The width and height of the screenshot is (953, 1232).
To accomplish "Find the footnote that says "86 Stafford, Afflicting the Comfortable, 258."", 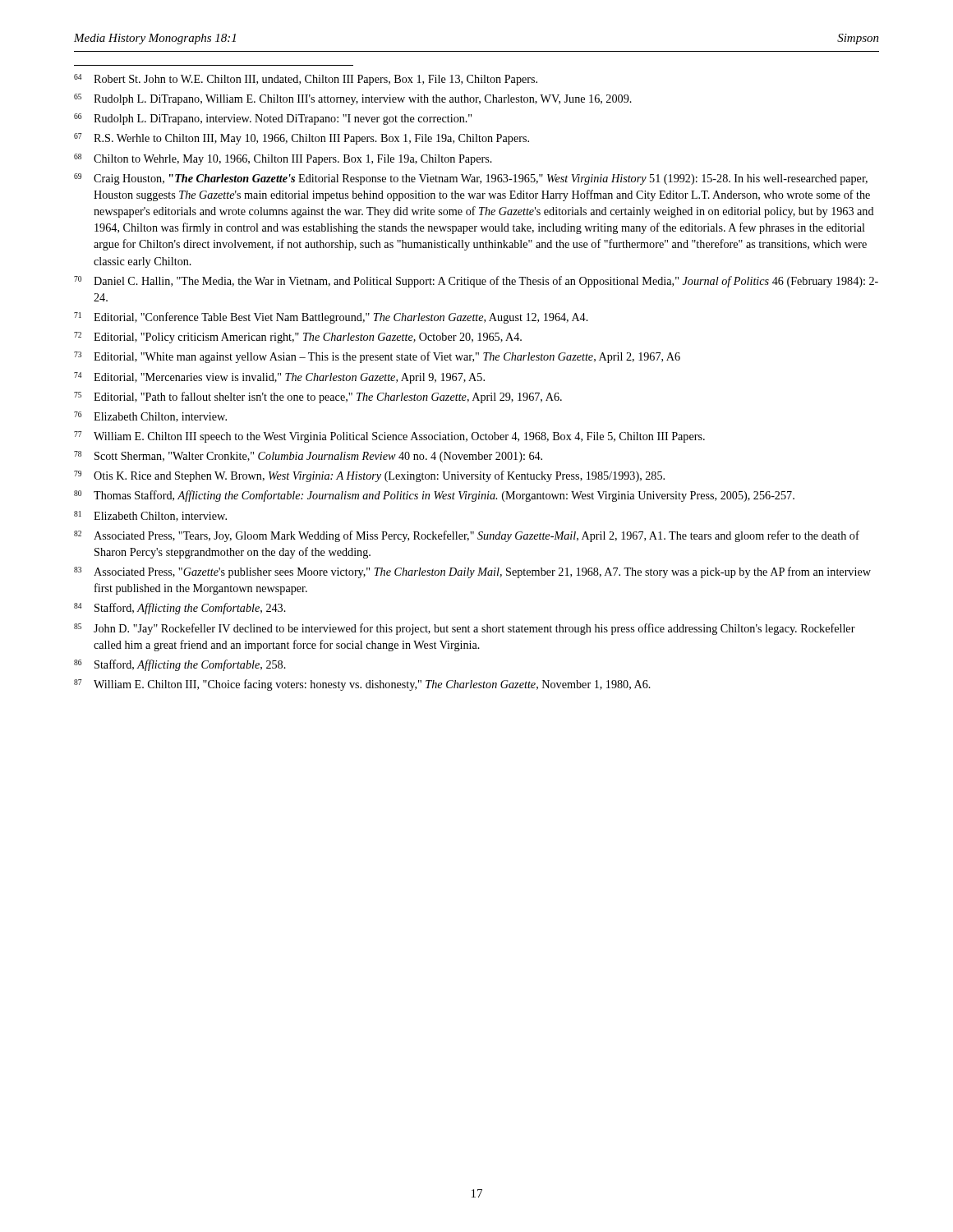I will [x=180, y=664].
